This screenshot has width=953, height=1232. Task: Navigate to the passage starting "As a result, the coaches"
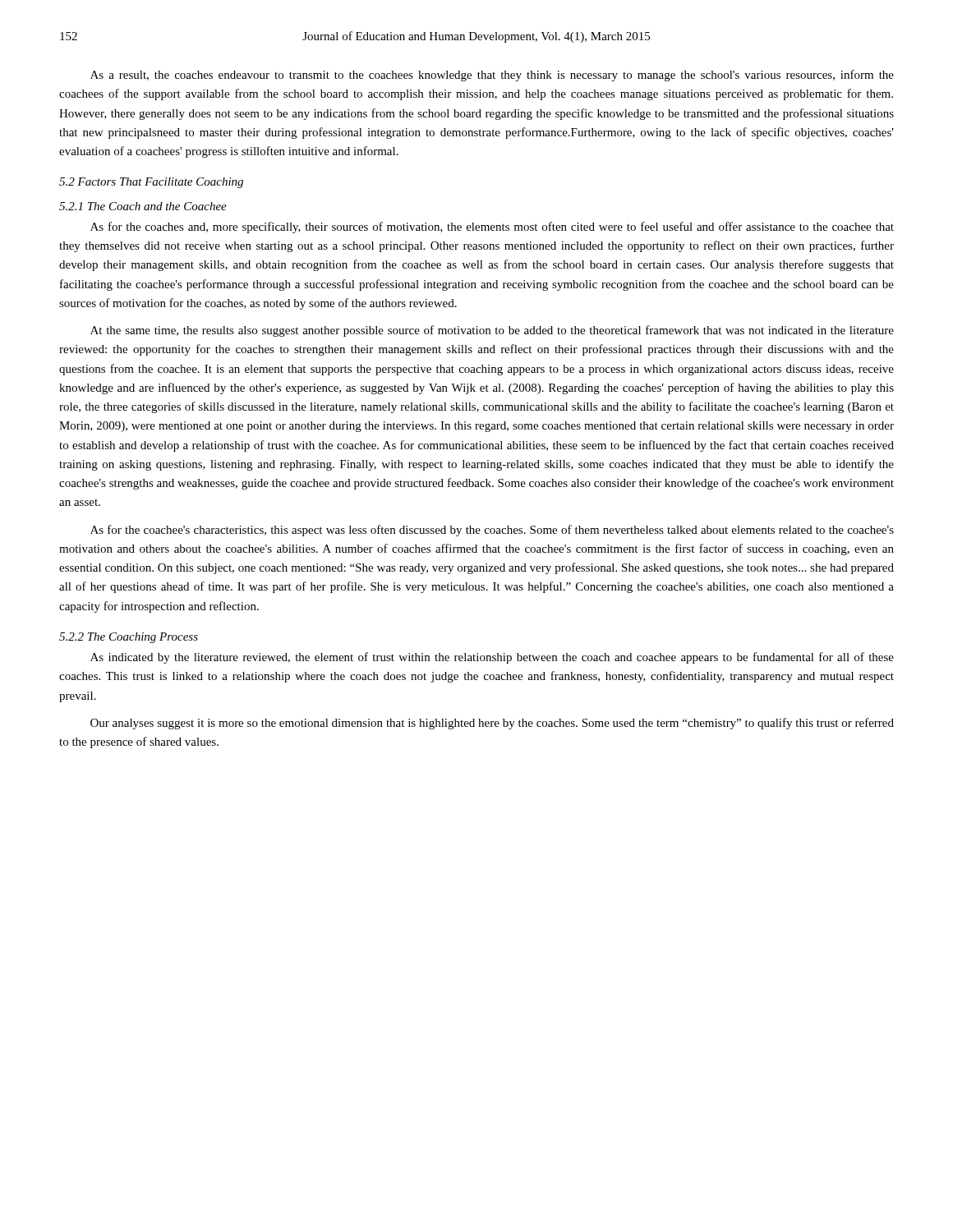476,113
